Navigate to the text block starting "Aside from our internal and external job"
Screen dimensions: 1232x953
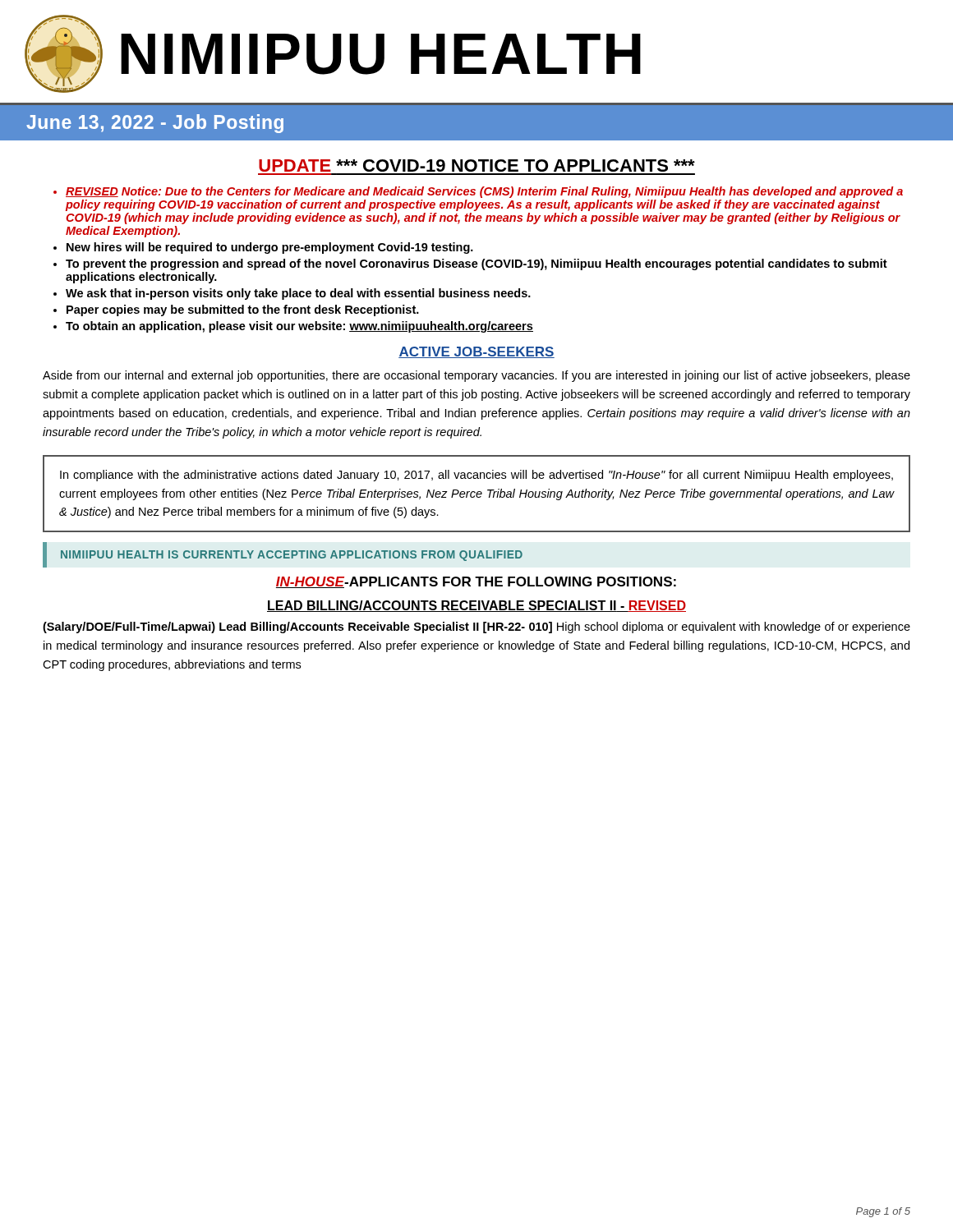pos(476,404)
